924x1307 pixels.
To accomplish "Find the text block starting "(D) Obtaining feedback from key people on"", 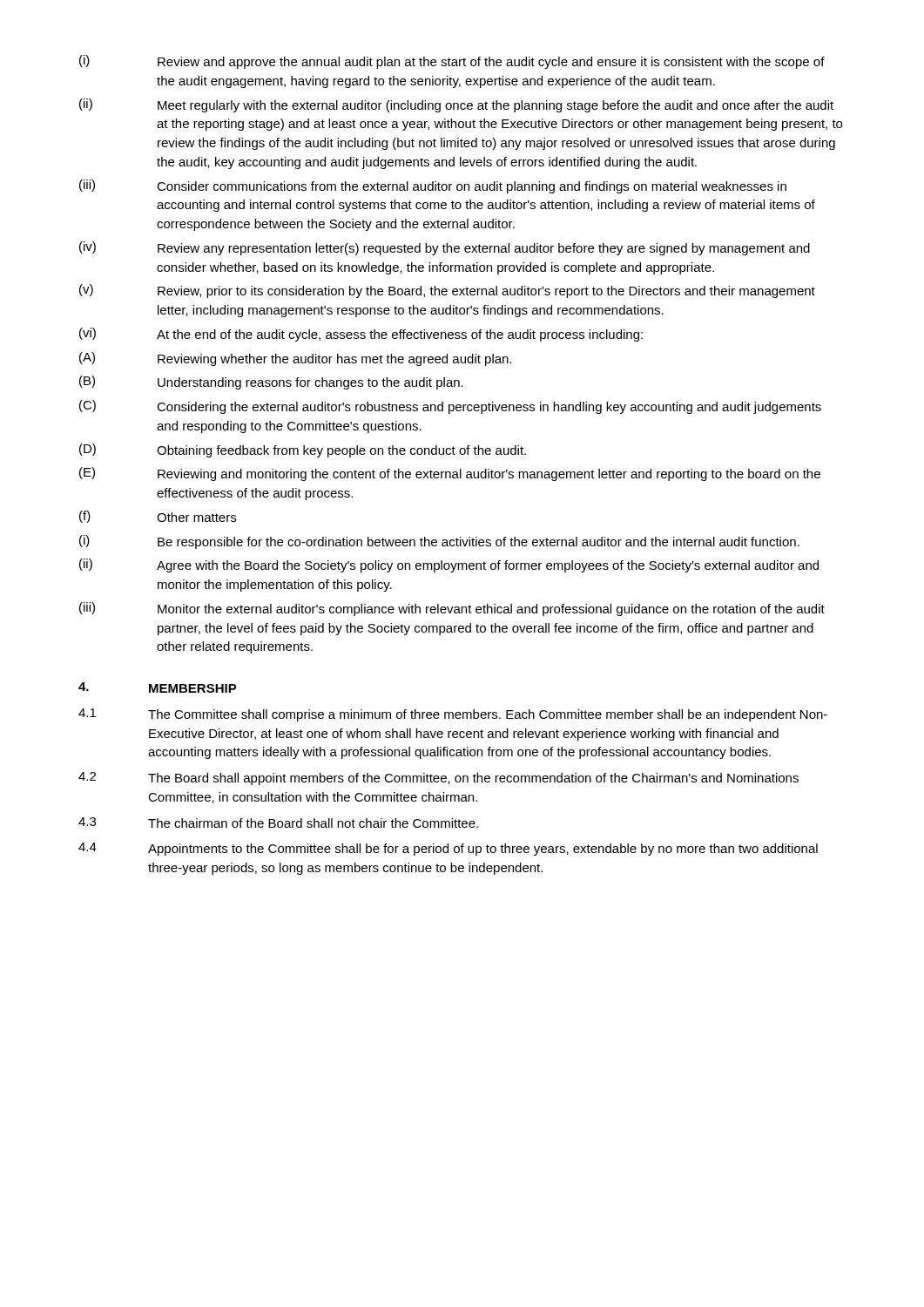I will 462,450.
